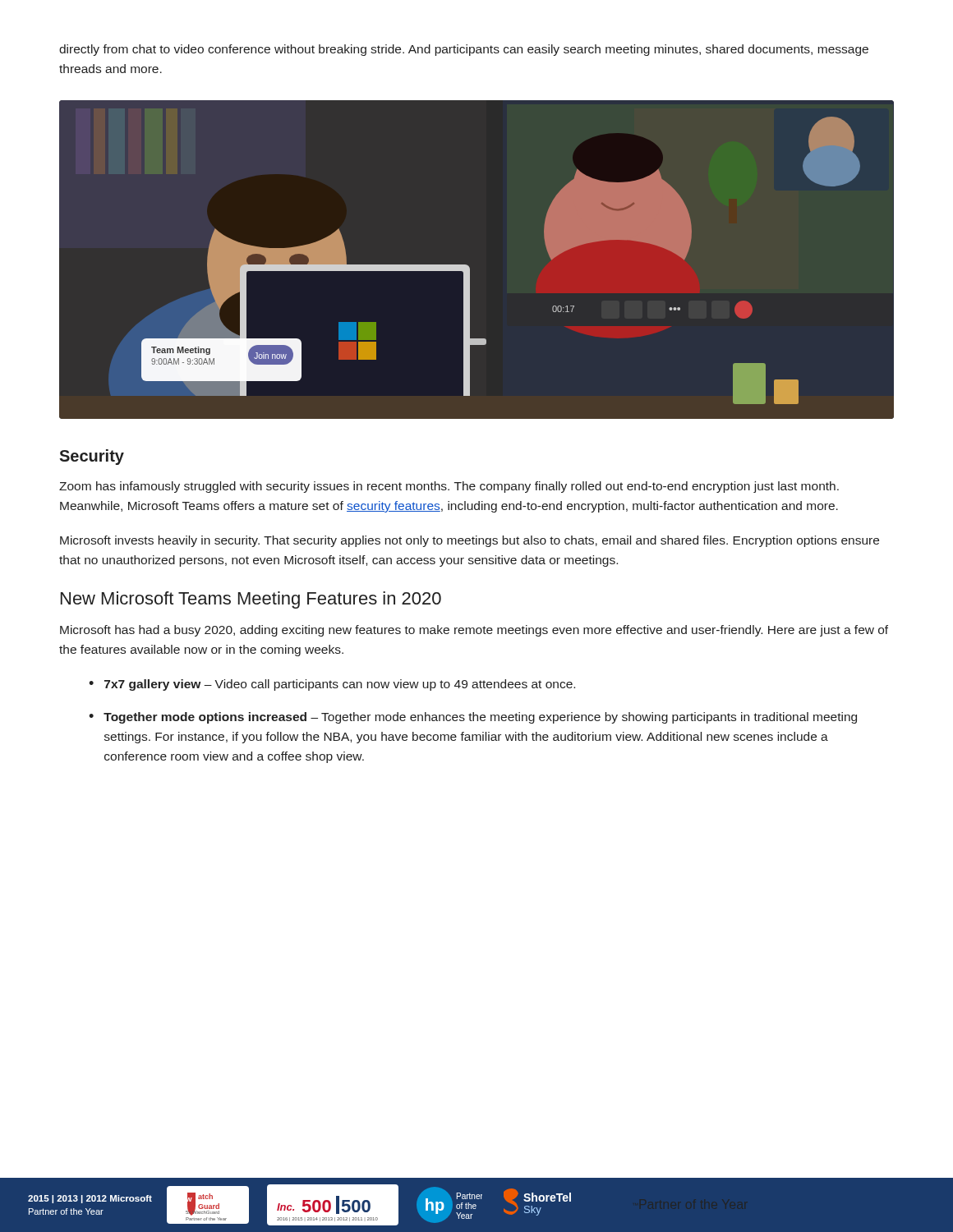Locate the text "New Microsoft Teams Meeting Features in 2020"

(250, 598)
